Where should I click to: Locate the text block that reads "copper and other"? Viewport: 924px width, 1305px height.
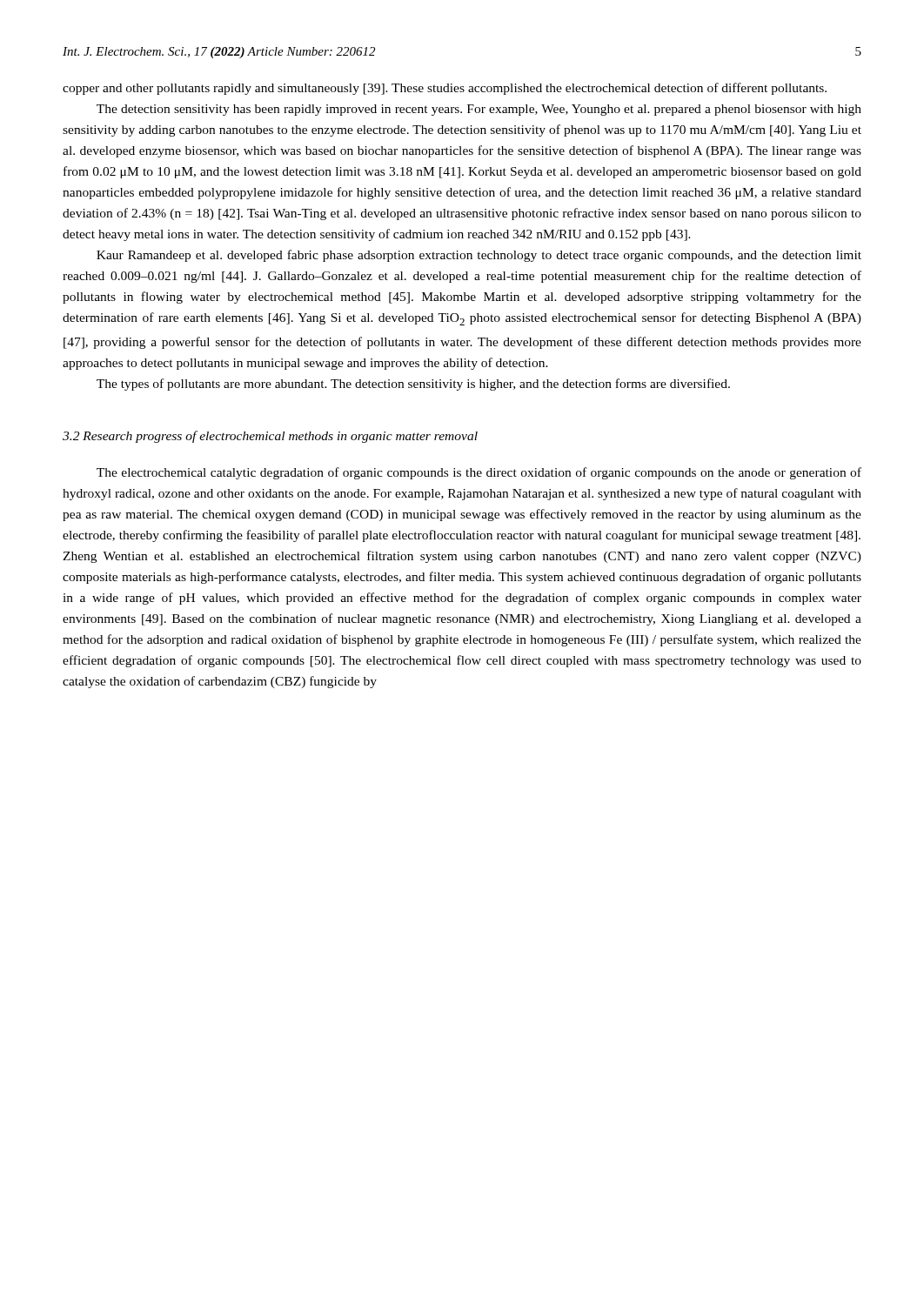pyautogui.click(x=462, y=88)
